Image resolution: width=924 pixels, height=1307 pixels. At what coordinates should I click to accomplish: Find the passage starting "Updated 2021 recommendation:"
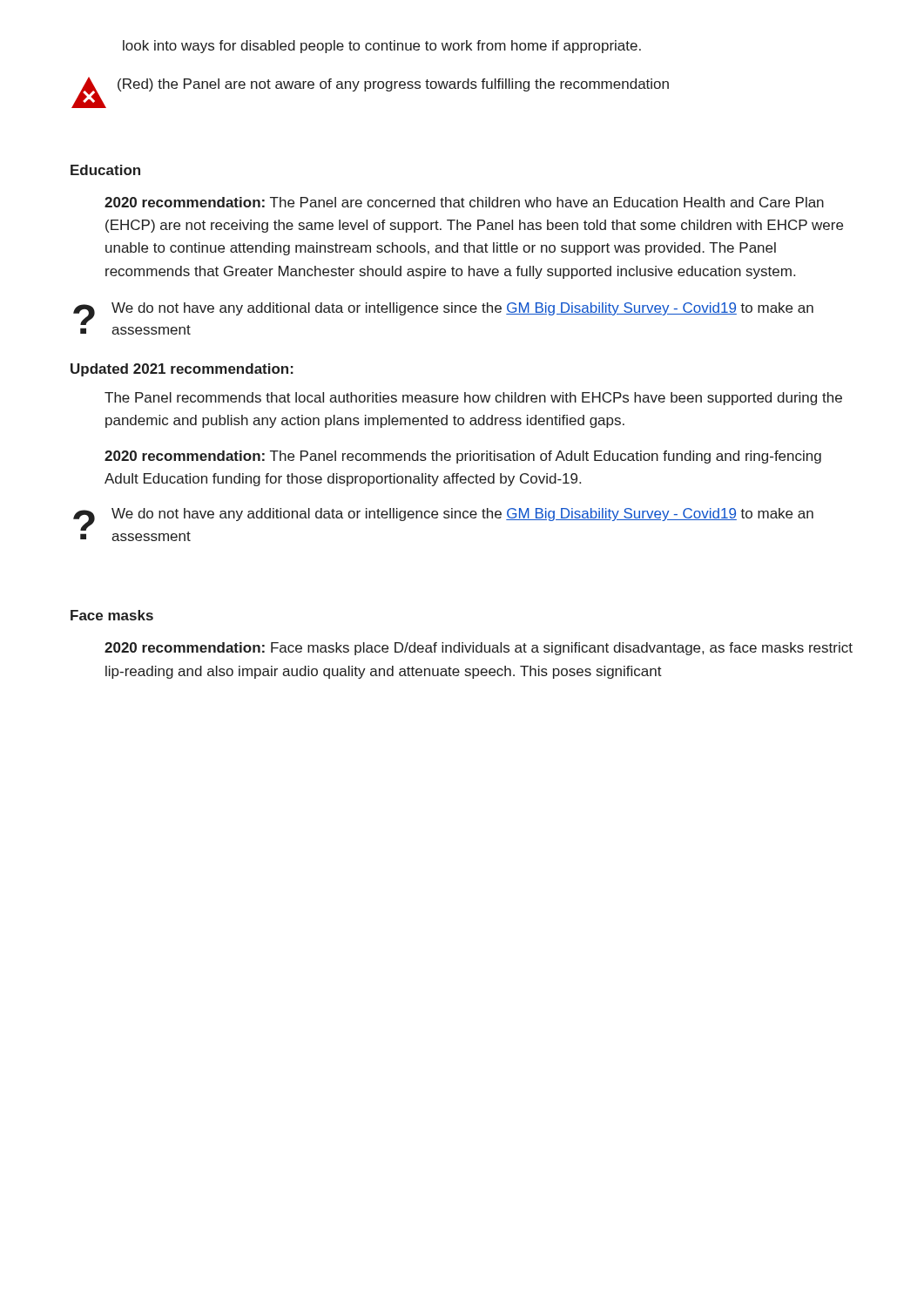(x=182, y=370)
